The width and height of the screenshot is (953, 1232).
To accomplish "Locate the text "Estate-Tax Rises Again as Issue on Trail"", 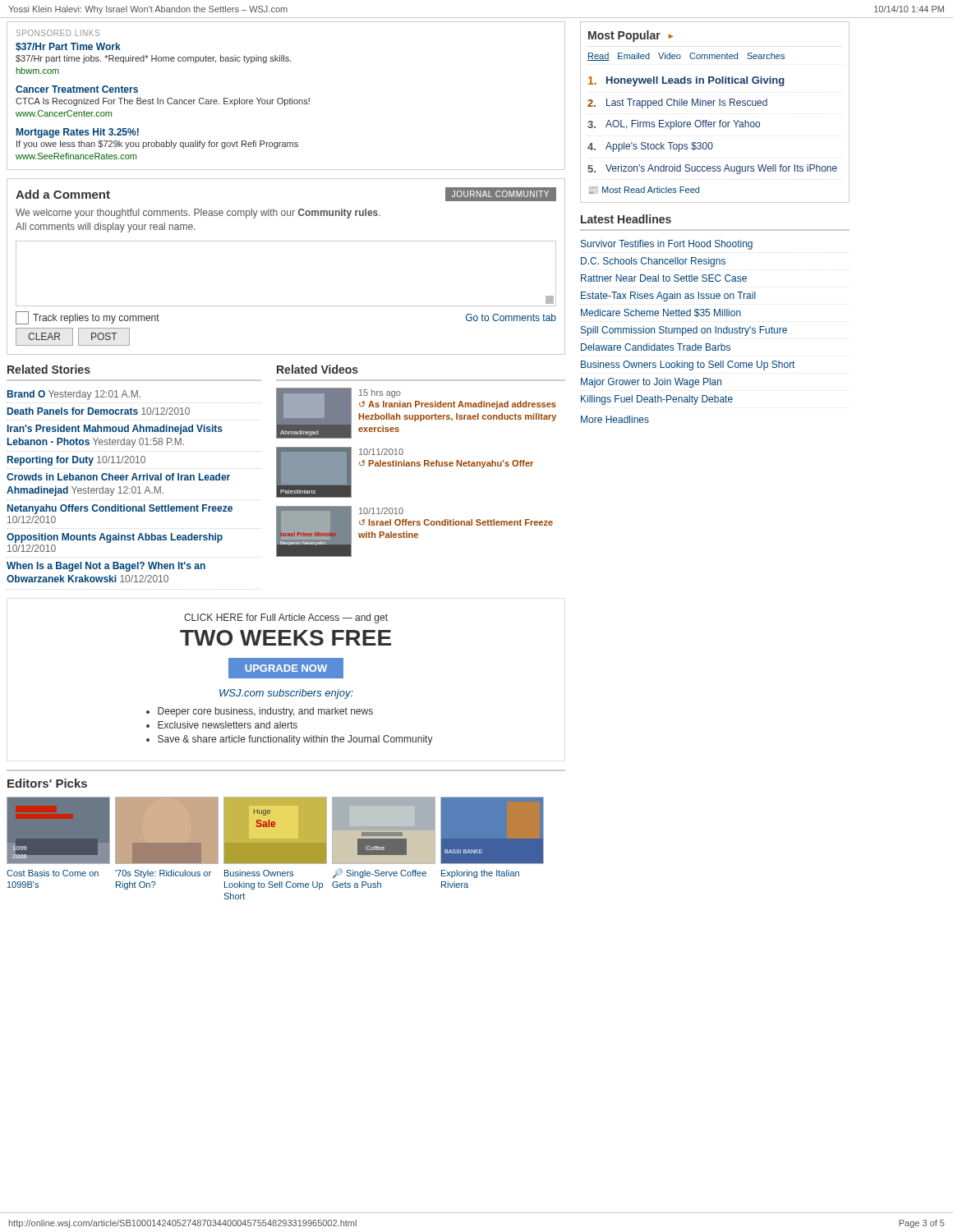I will click(x=715, y=296).
